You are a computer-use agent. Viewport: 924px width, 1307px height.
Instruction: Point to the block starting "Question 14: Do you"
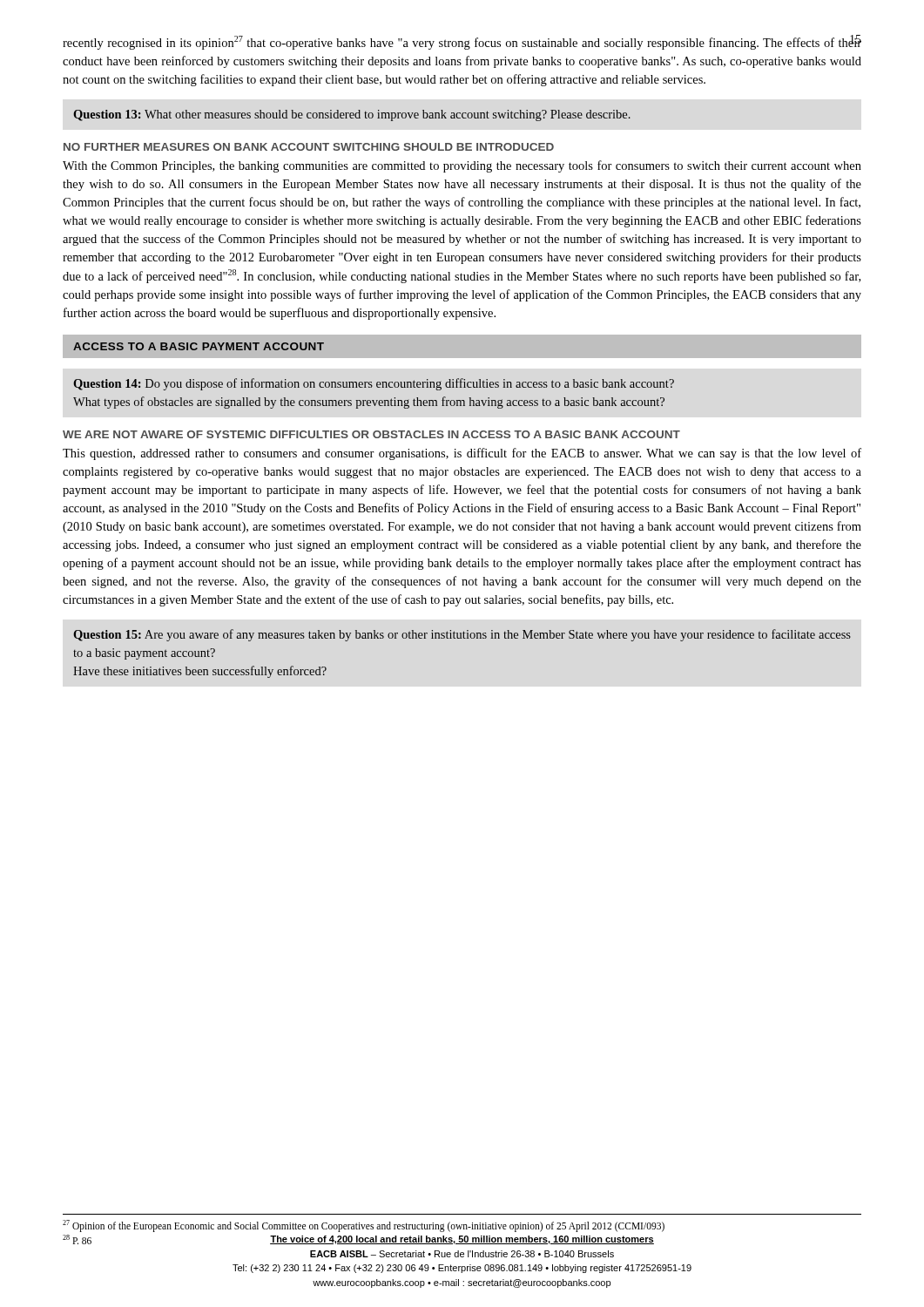click(374, 392)
